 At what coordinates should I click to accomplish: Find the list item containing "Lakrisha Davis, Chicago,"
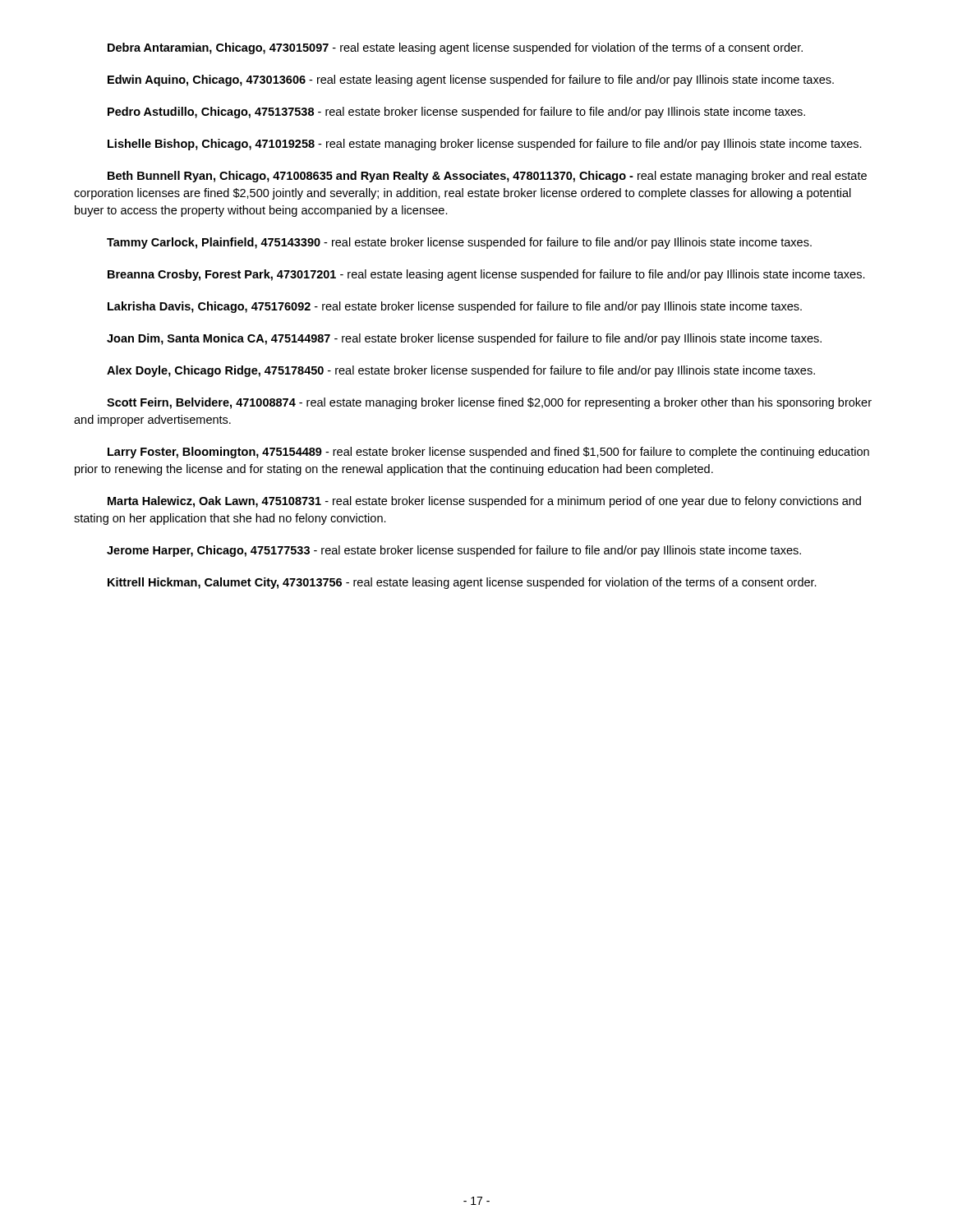tap(476, 307)
